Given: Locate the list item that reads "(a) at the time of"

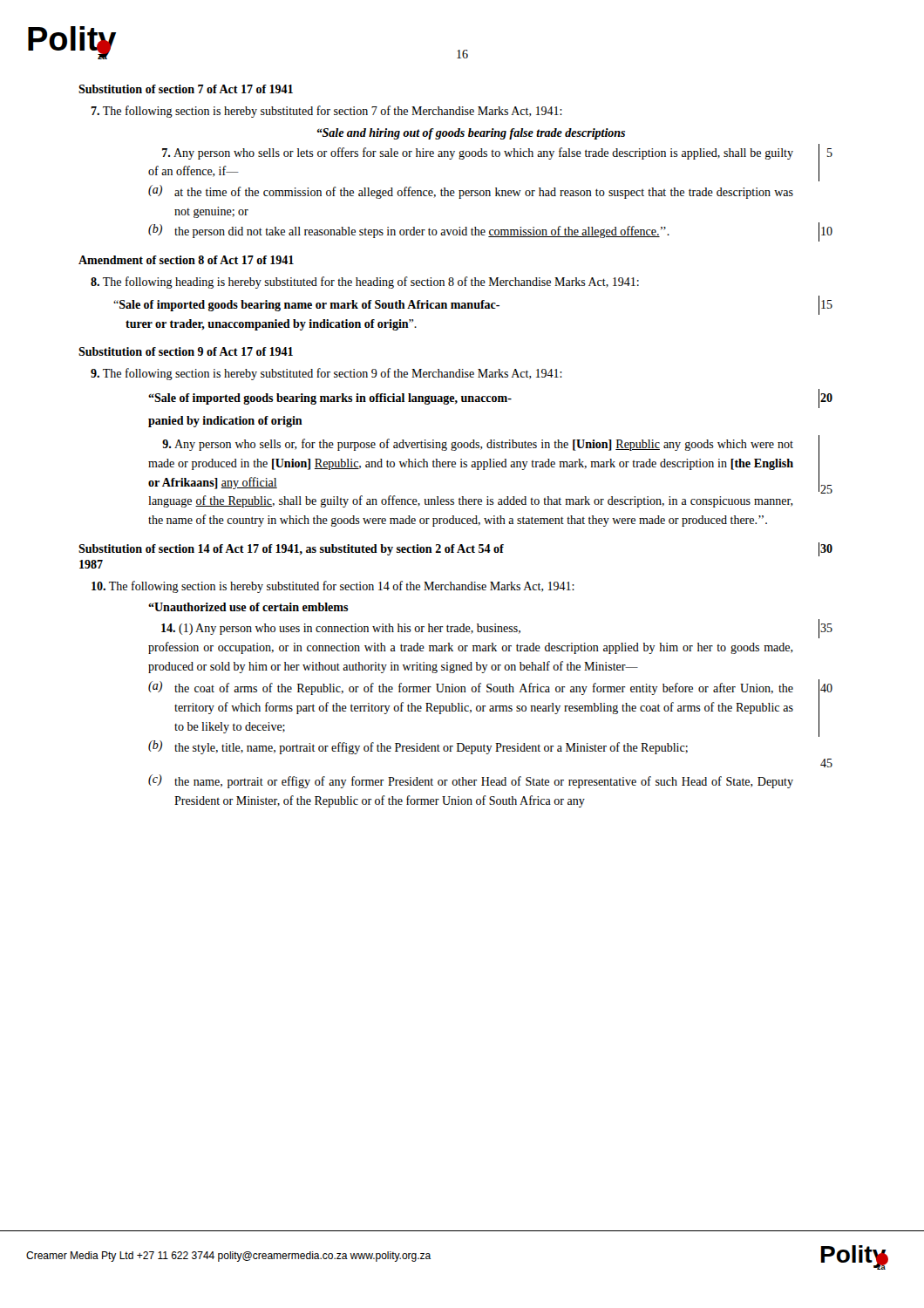Looking at the screenshot, I should (x=471, y=202).
